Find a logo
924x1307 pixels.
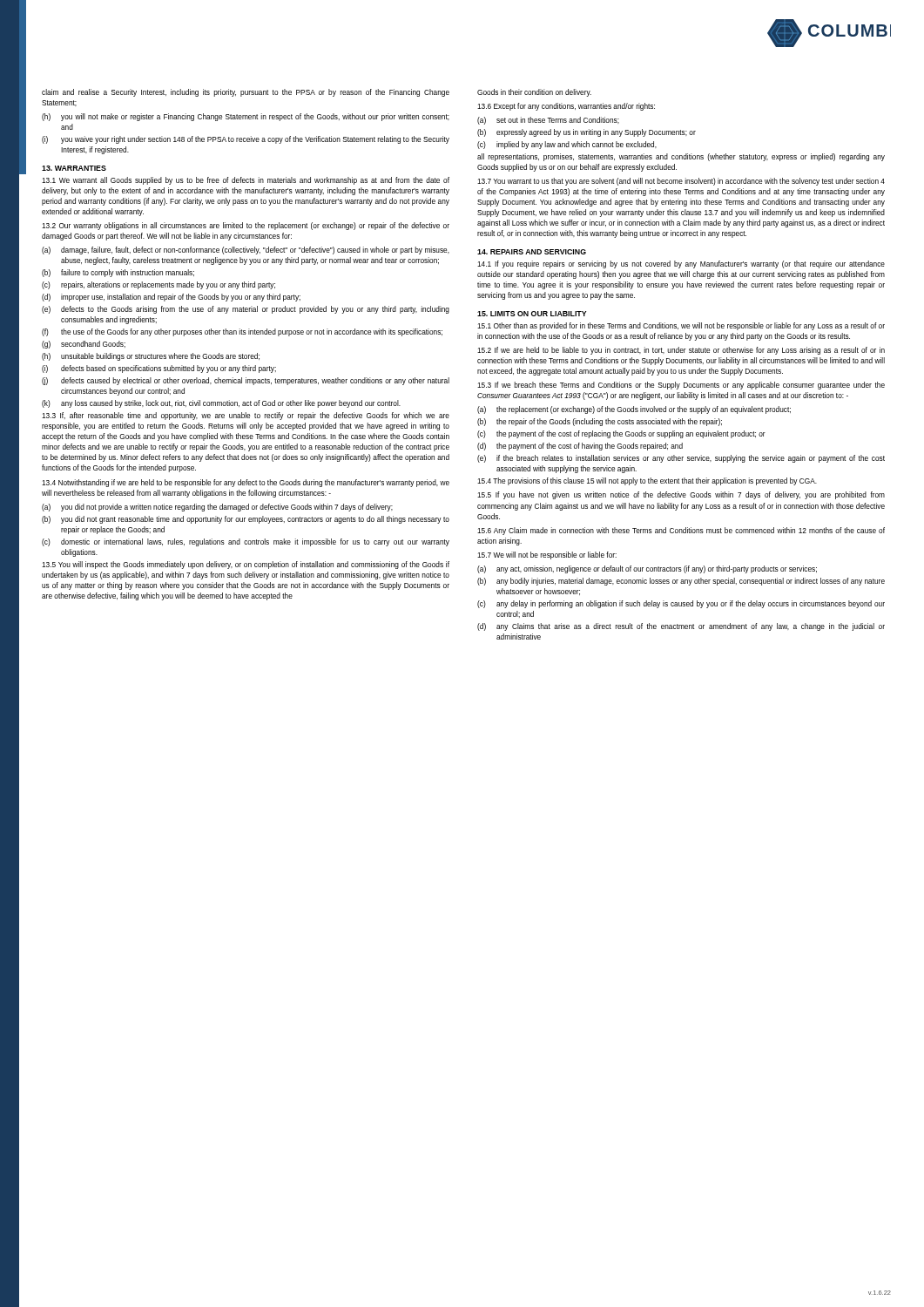click(821, 40)
